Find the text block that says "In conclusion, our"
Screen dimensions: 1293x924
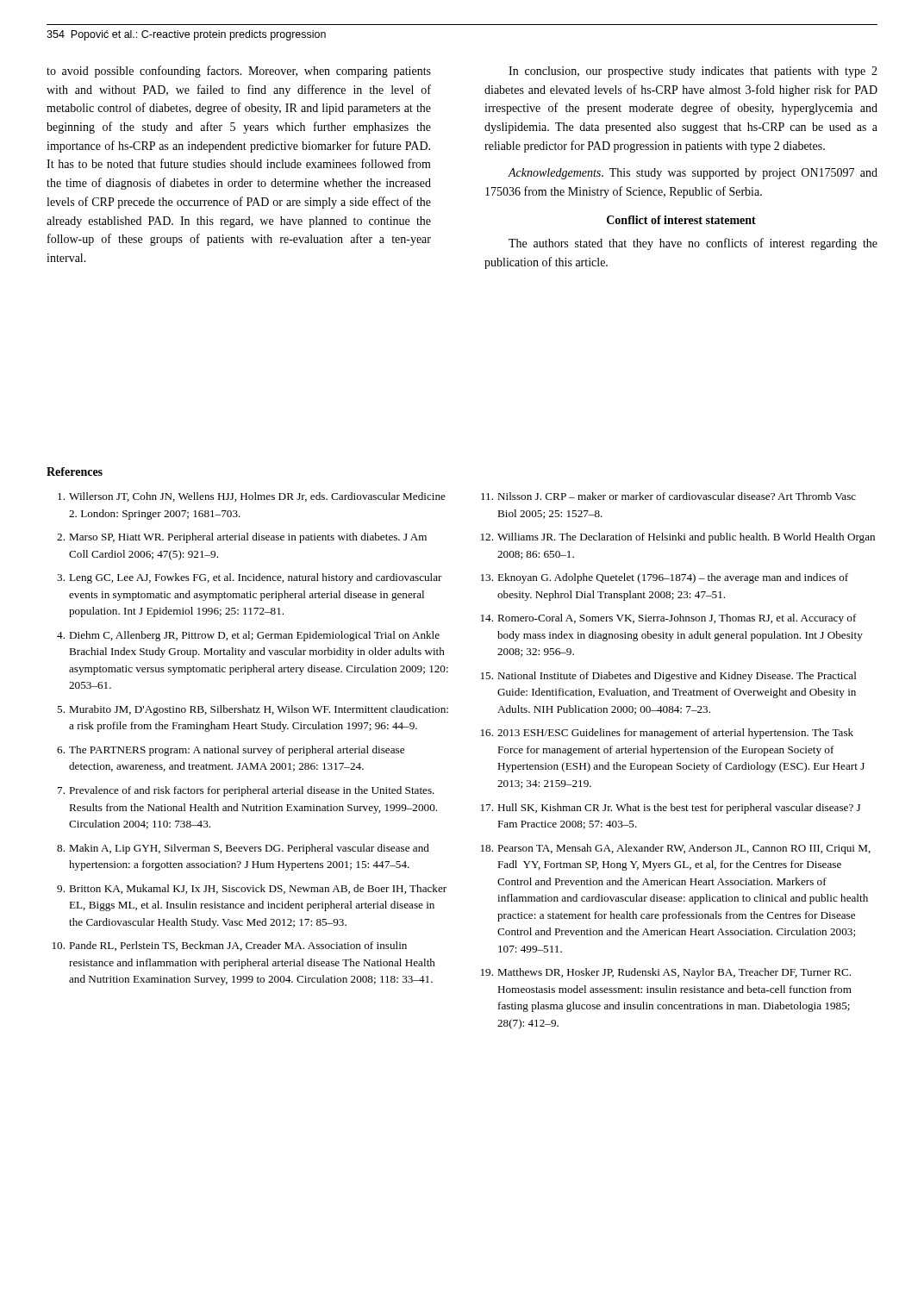click(x=681, y=132)
